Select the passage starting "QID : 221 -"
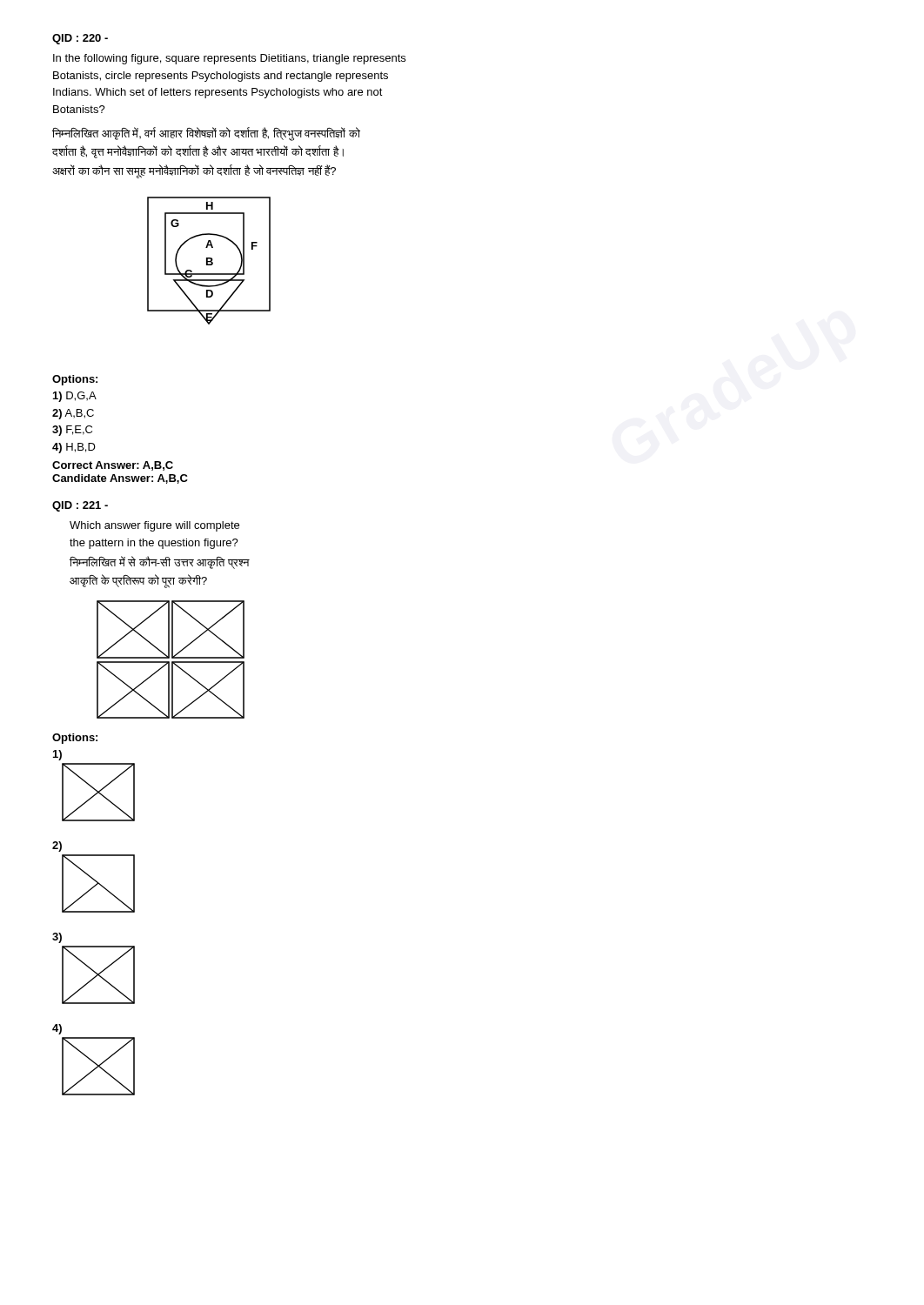Image resolution: width=924 pixels, height=1305 pixels. pyautogui.click(x=80, y=505)
